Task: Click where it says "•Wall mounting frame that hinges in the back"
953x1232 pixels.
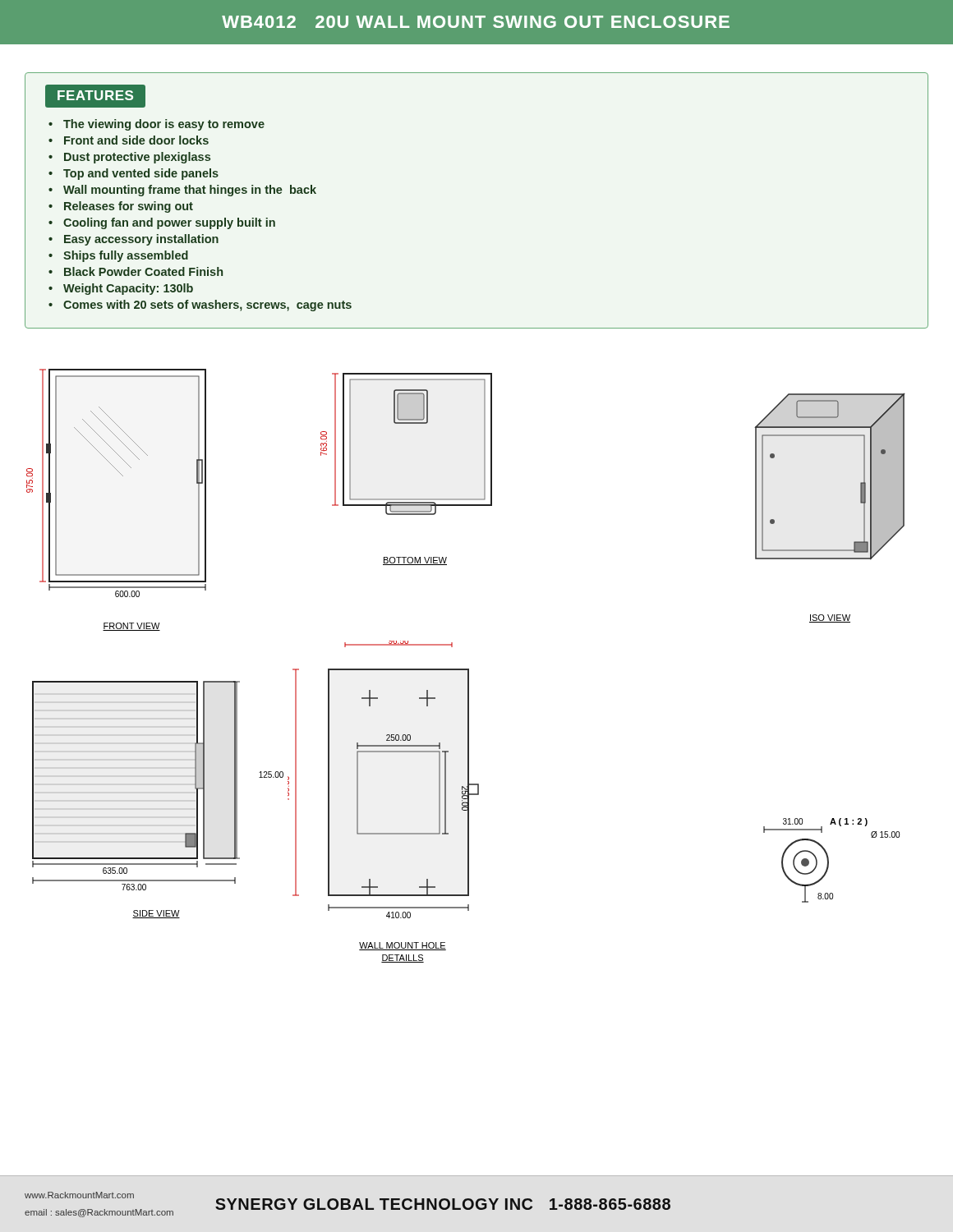Action: coord(182,190)
